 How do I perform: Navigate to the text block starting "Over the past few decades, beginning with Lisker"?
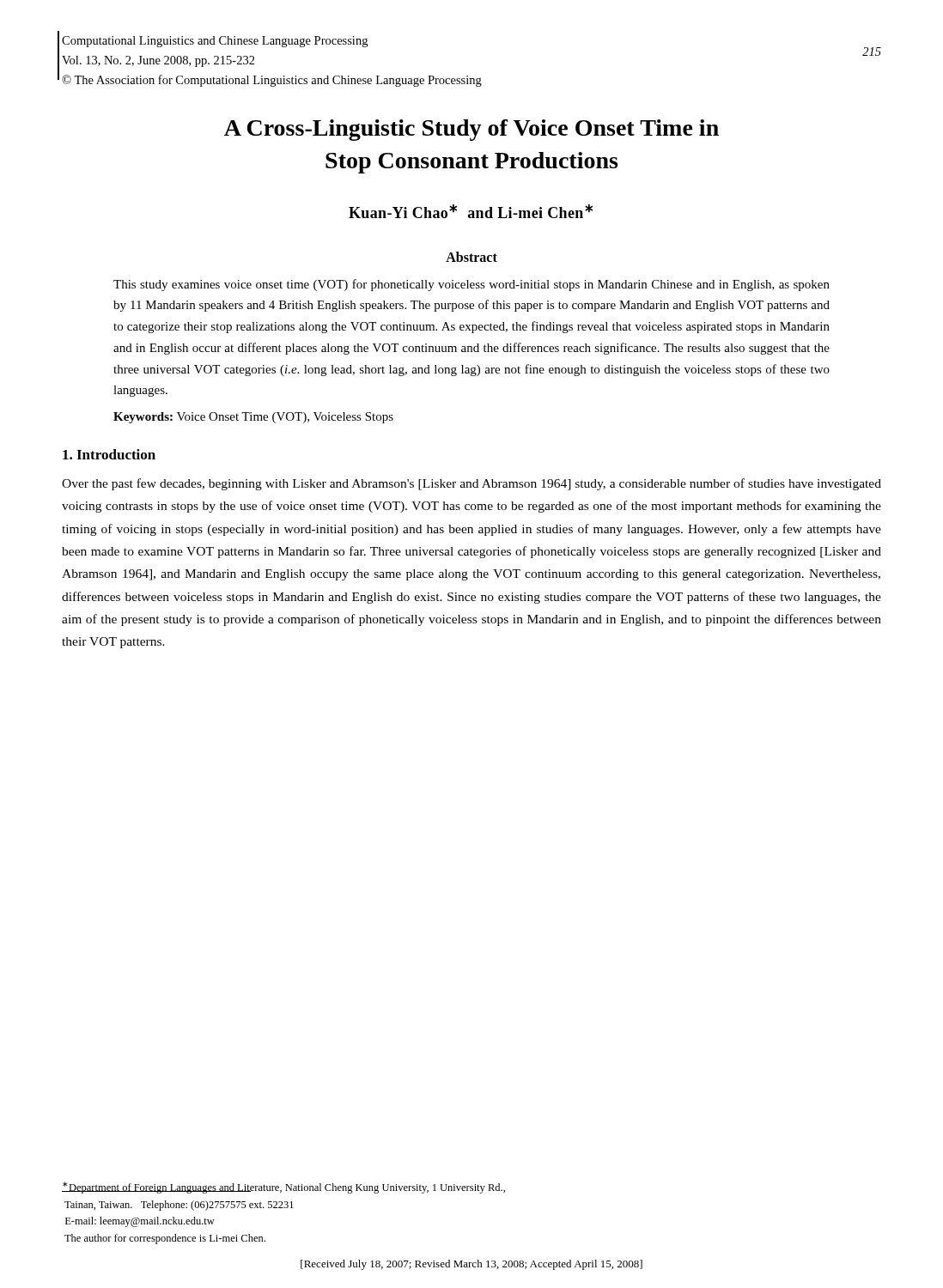472,562
